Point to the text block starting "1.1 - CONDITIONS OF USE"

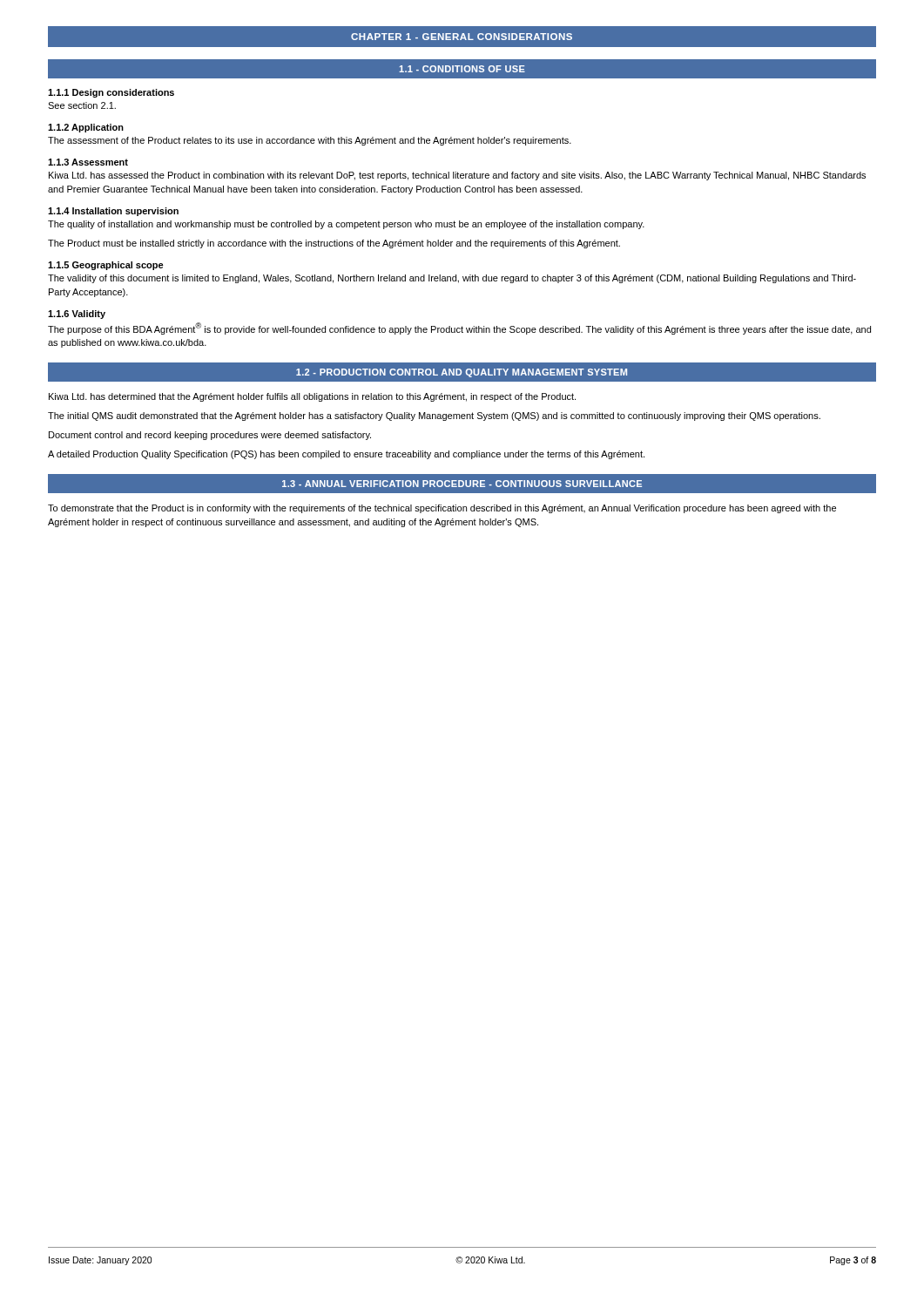coord(462,69)
